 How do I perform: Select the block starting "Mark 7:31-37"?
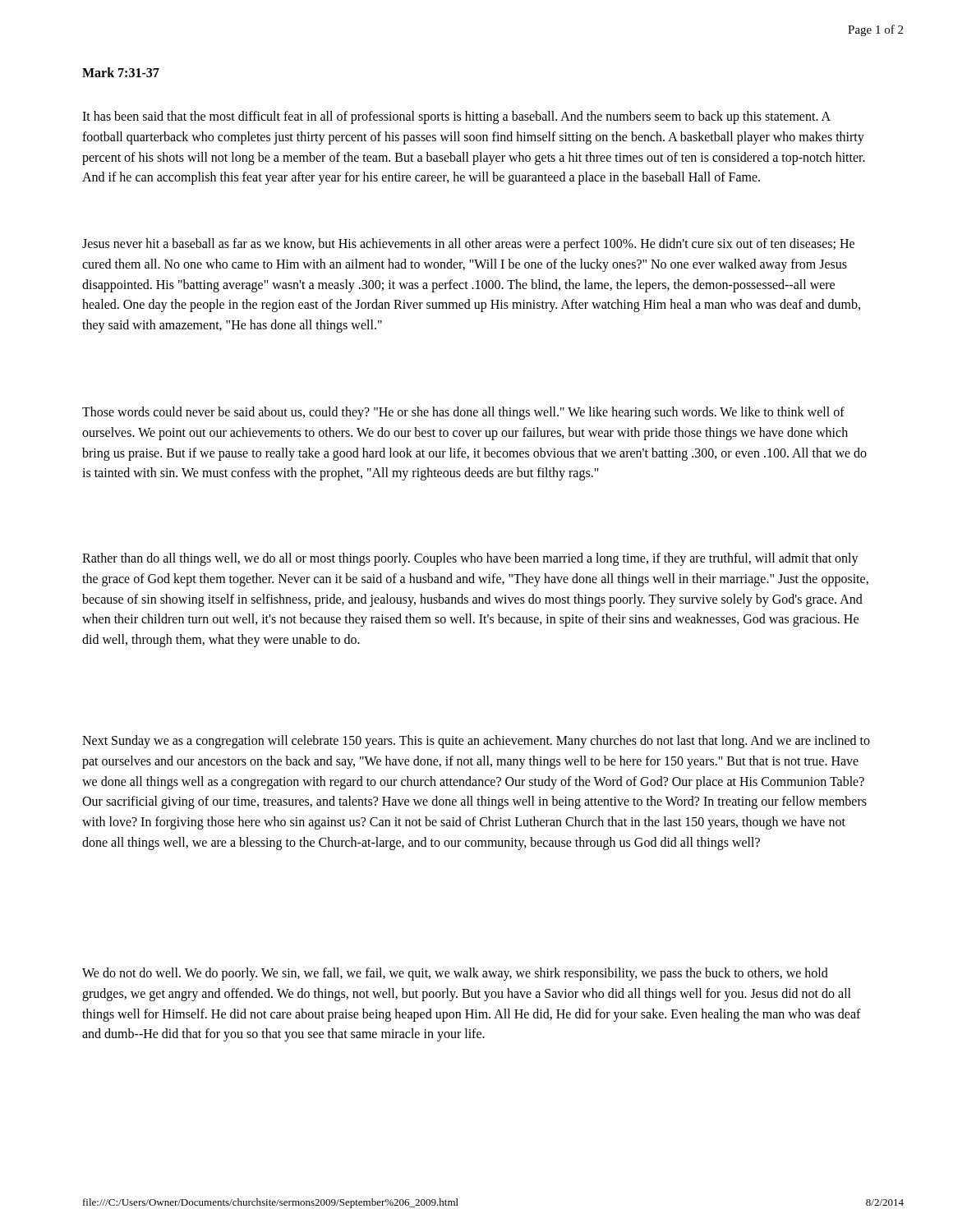click(121, 73)
